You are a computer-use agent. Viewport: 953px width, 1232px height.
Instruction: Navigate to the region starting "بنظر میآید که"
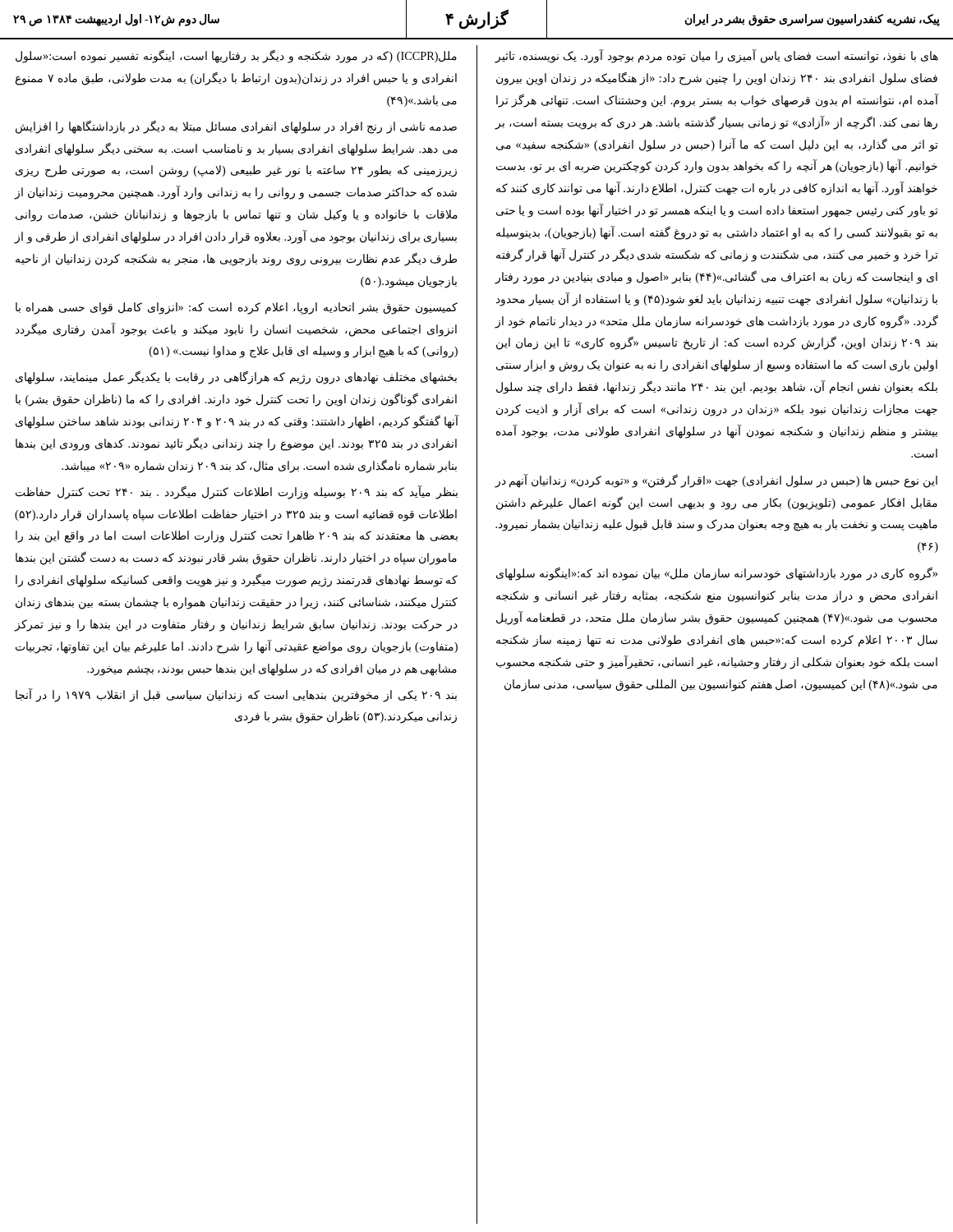coord(236,580)
